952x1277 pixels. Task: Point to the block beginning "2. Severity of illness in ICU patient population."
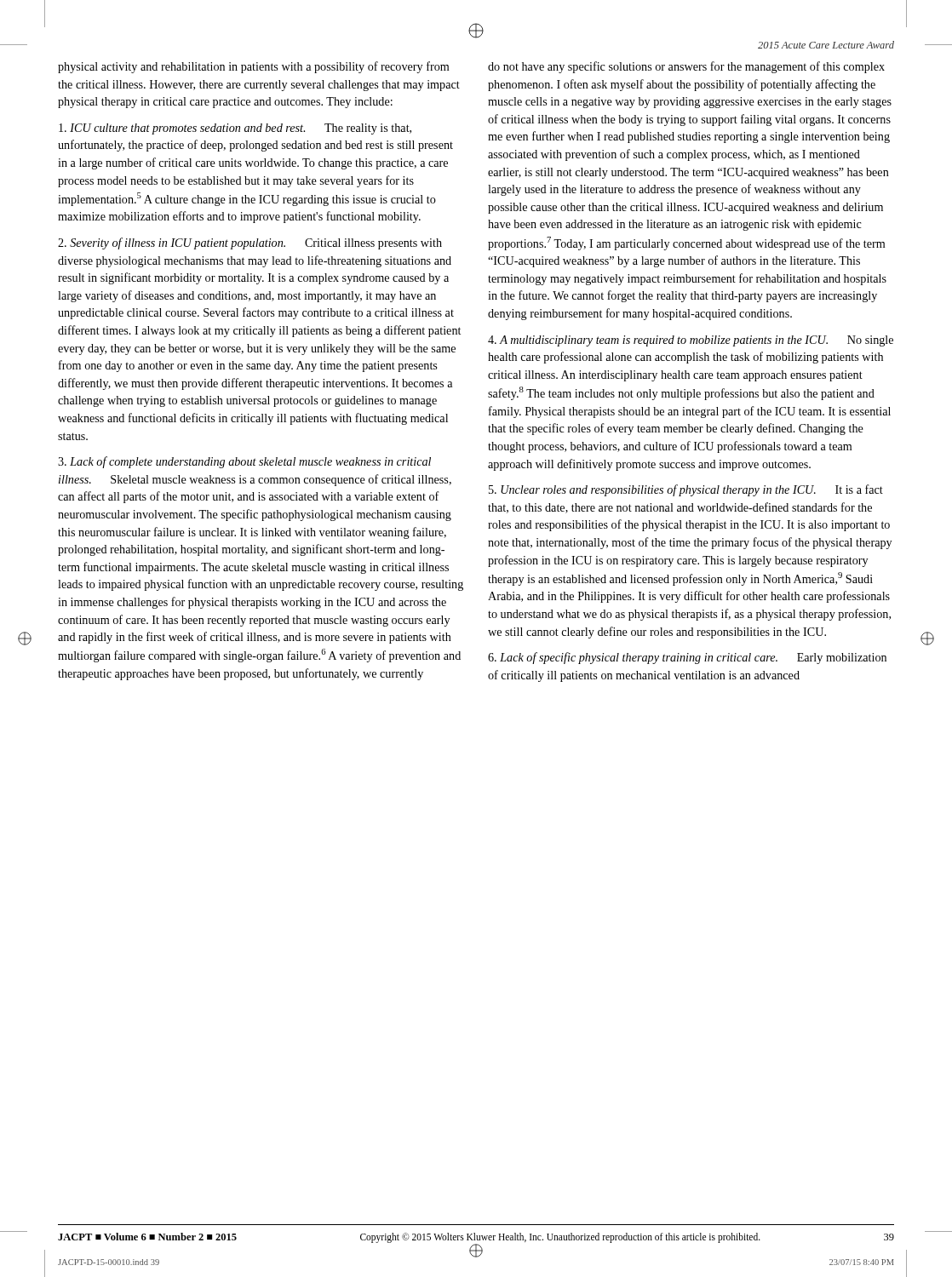(x=261, y=339)
